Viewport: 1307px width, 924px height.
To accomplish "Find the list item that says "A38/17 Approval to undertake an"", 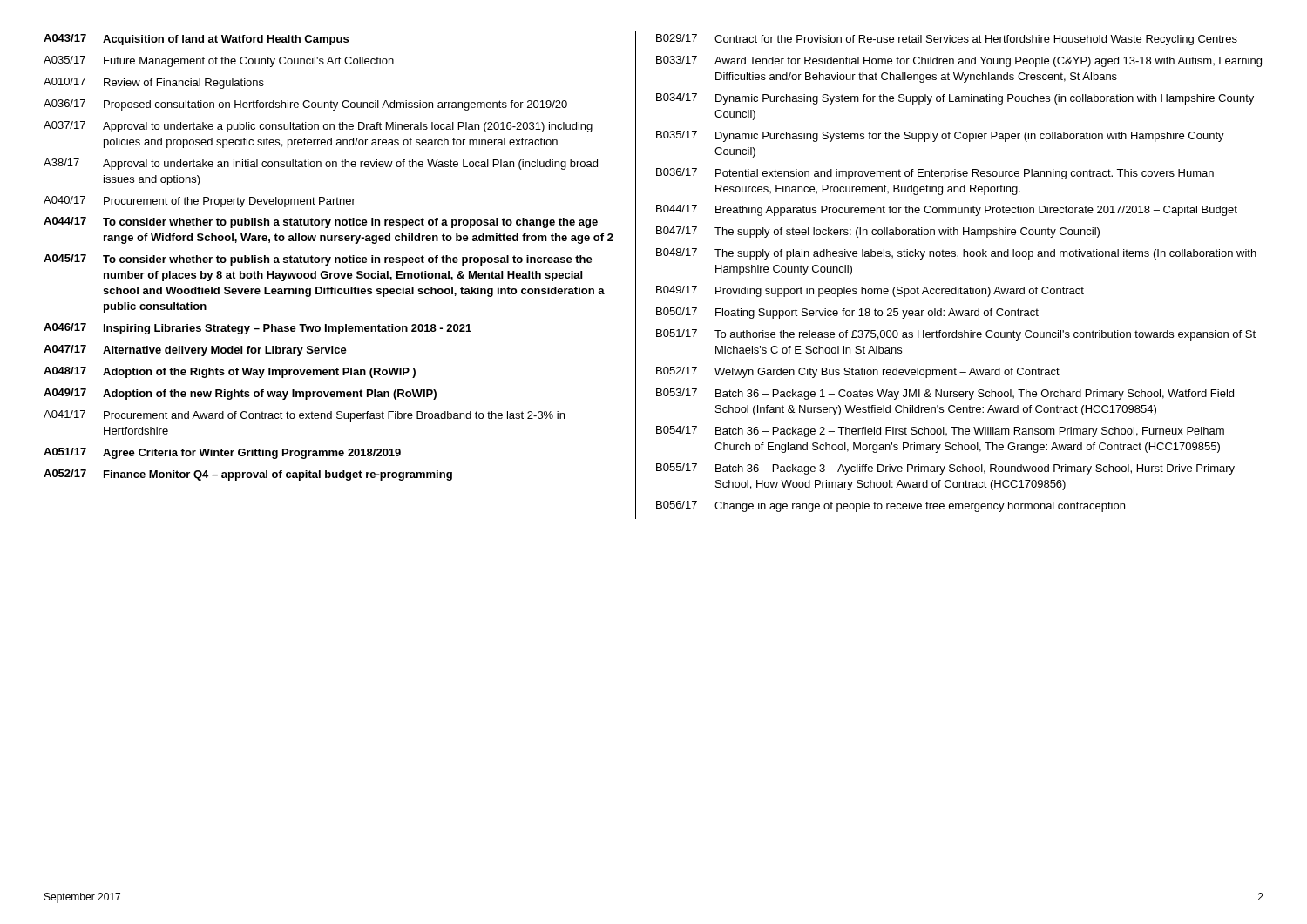I will (x=332, y=171).
